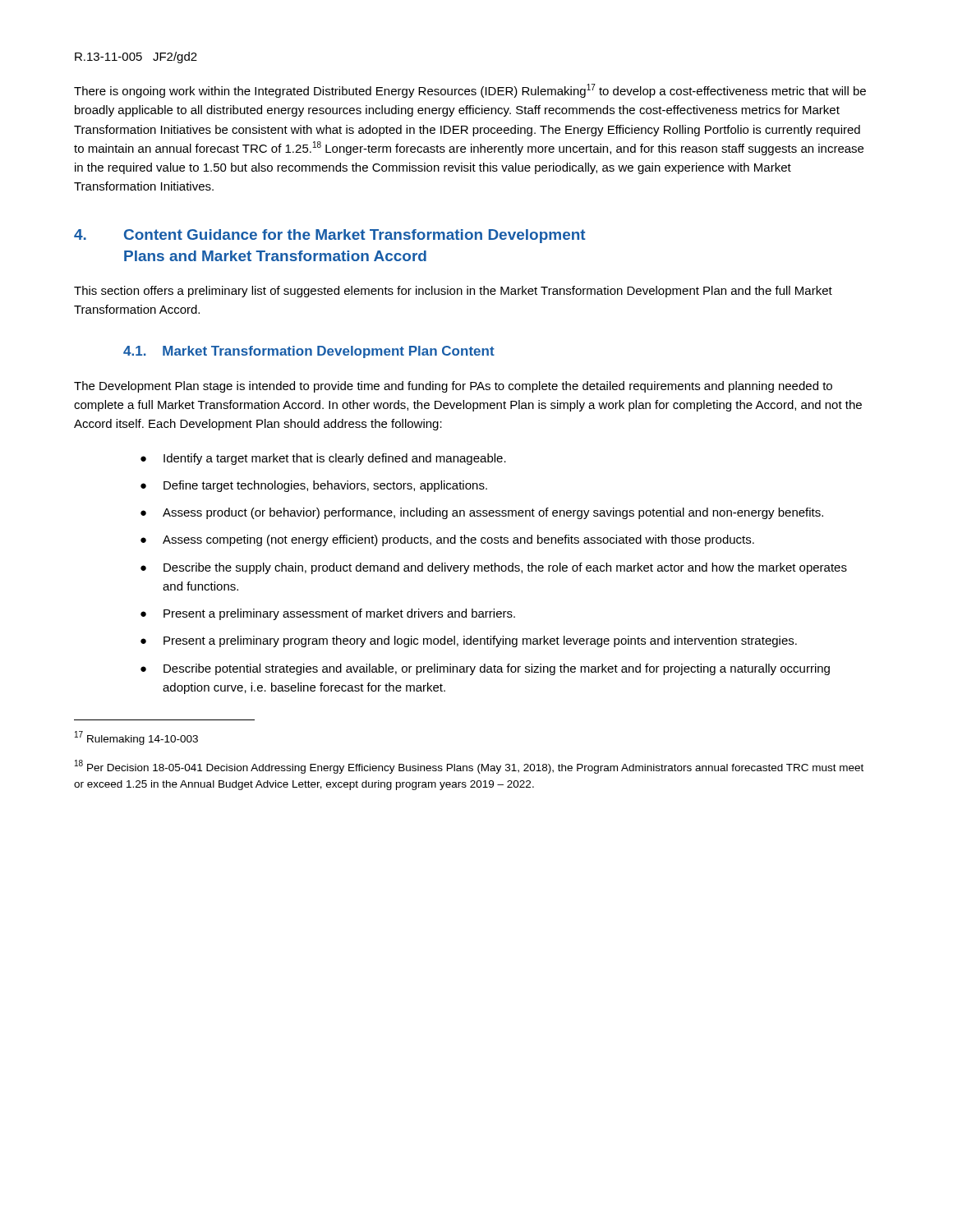Select the block starting "18 Per Decision 18-05-041 Decision Addressing"
The width and height of the screenshot is (953, 1232).
469,774
